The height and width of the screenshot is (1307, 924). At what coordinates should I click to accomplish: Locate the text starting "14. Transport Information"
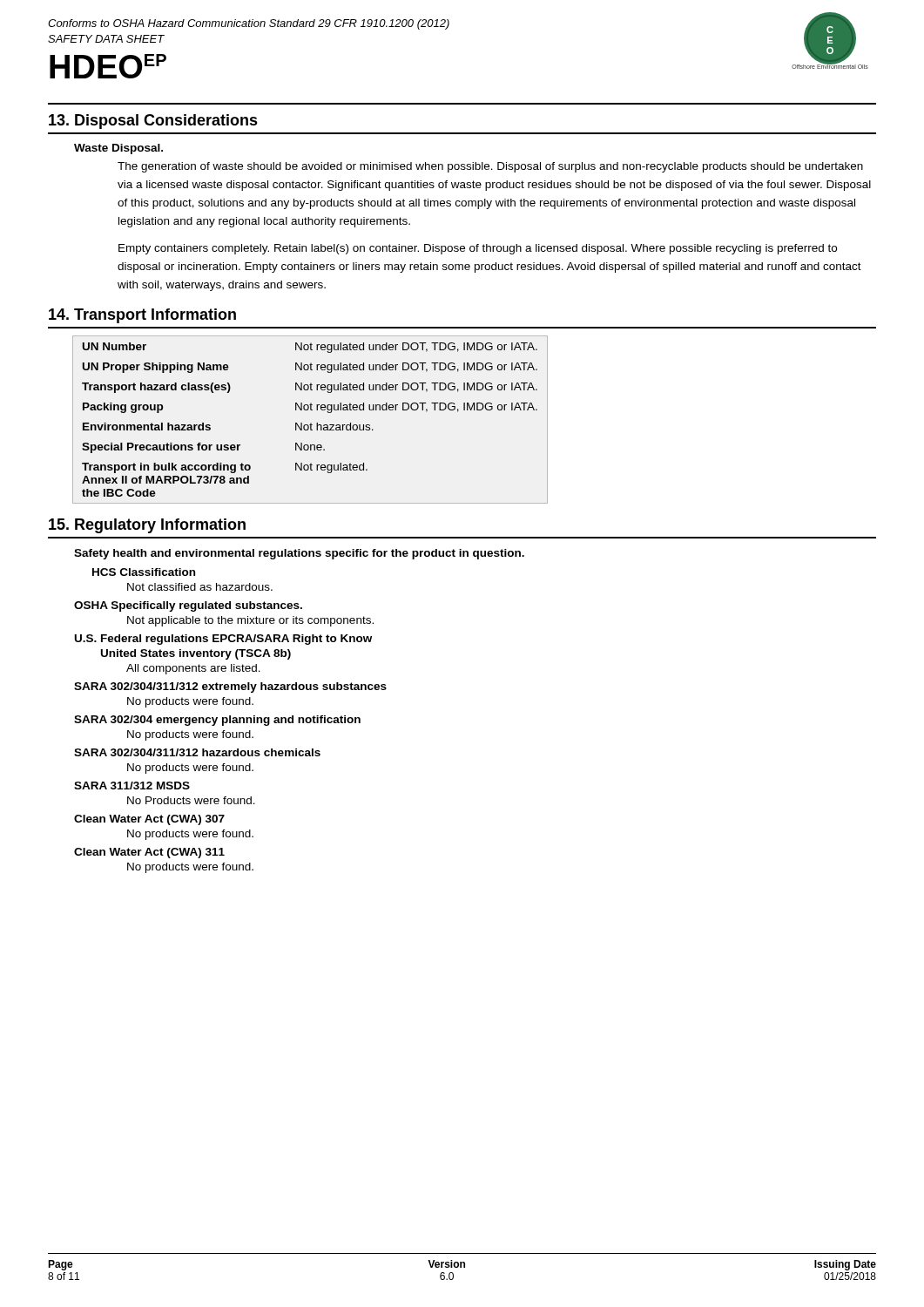[x=142, y=315]
